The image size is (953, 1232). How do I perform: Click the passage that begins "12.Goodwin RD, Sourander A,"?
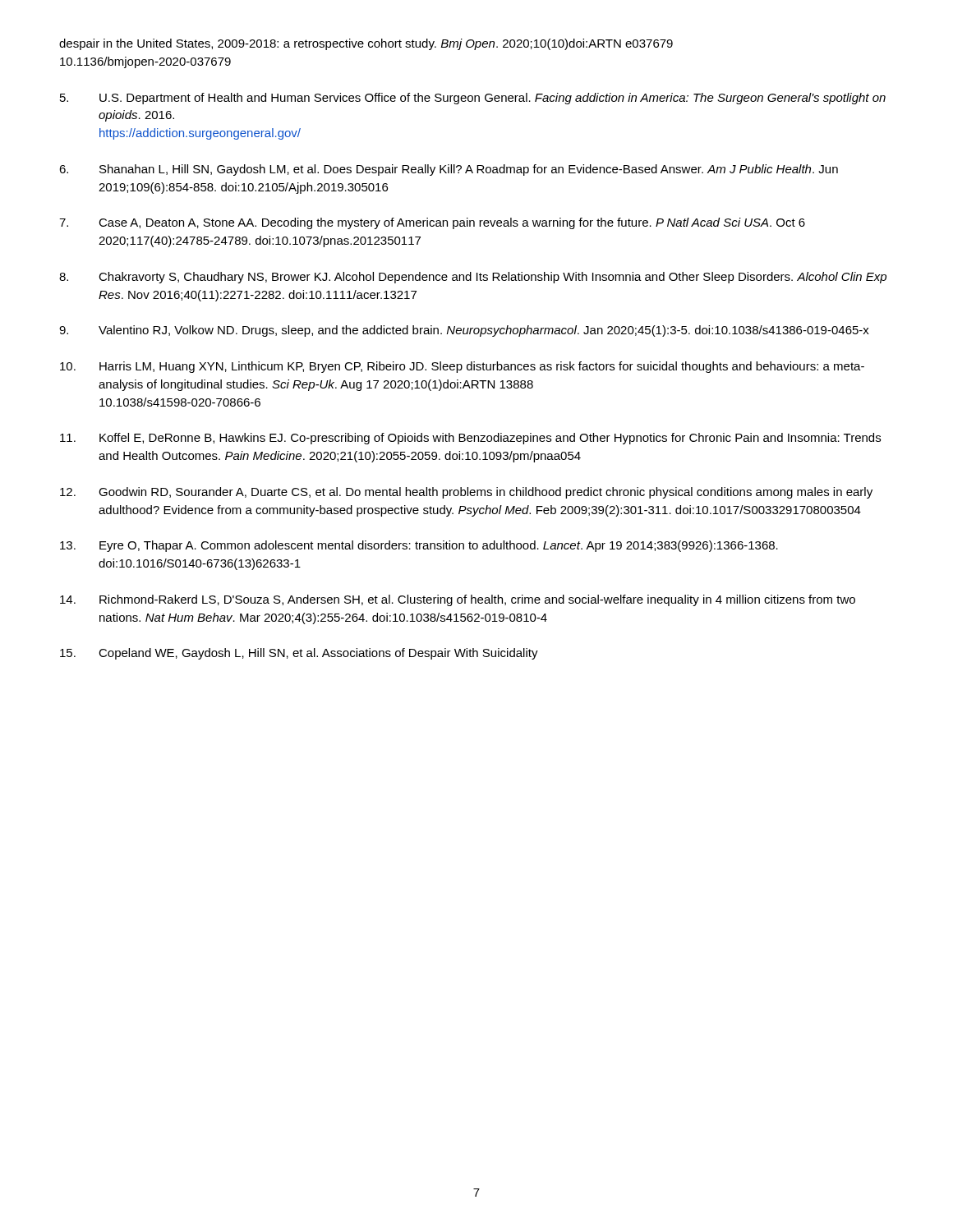pos(473,501)
